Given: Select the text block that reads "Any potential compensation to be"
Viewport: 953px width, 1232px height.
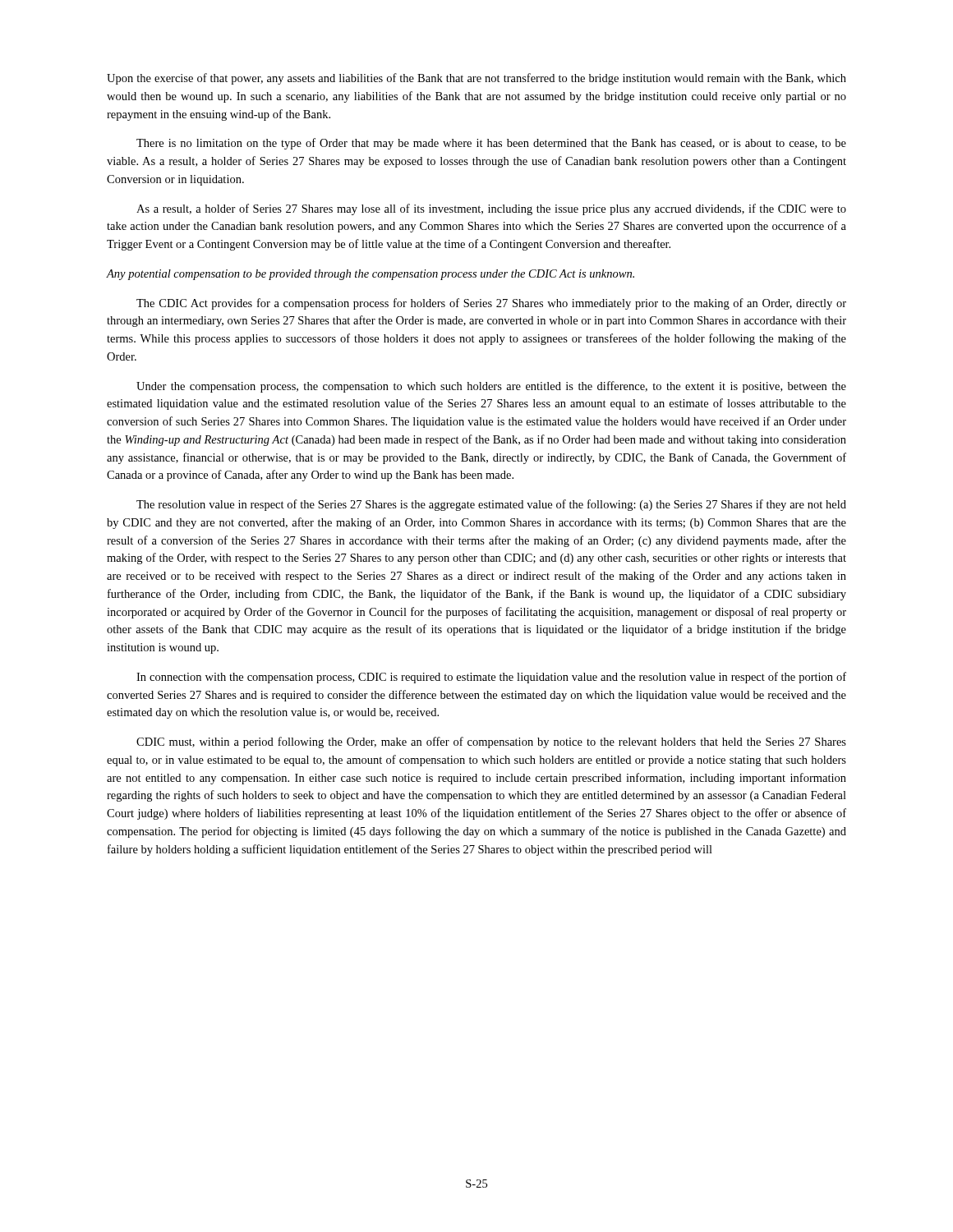Looking at the screenshot, I should 371,273.
